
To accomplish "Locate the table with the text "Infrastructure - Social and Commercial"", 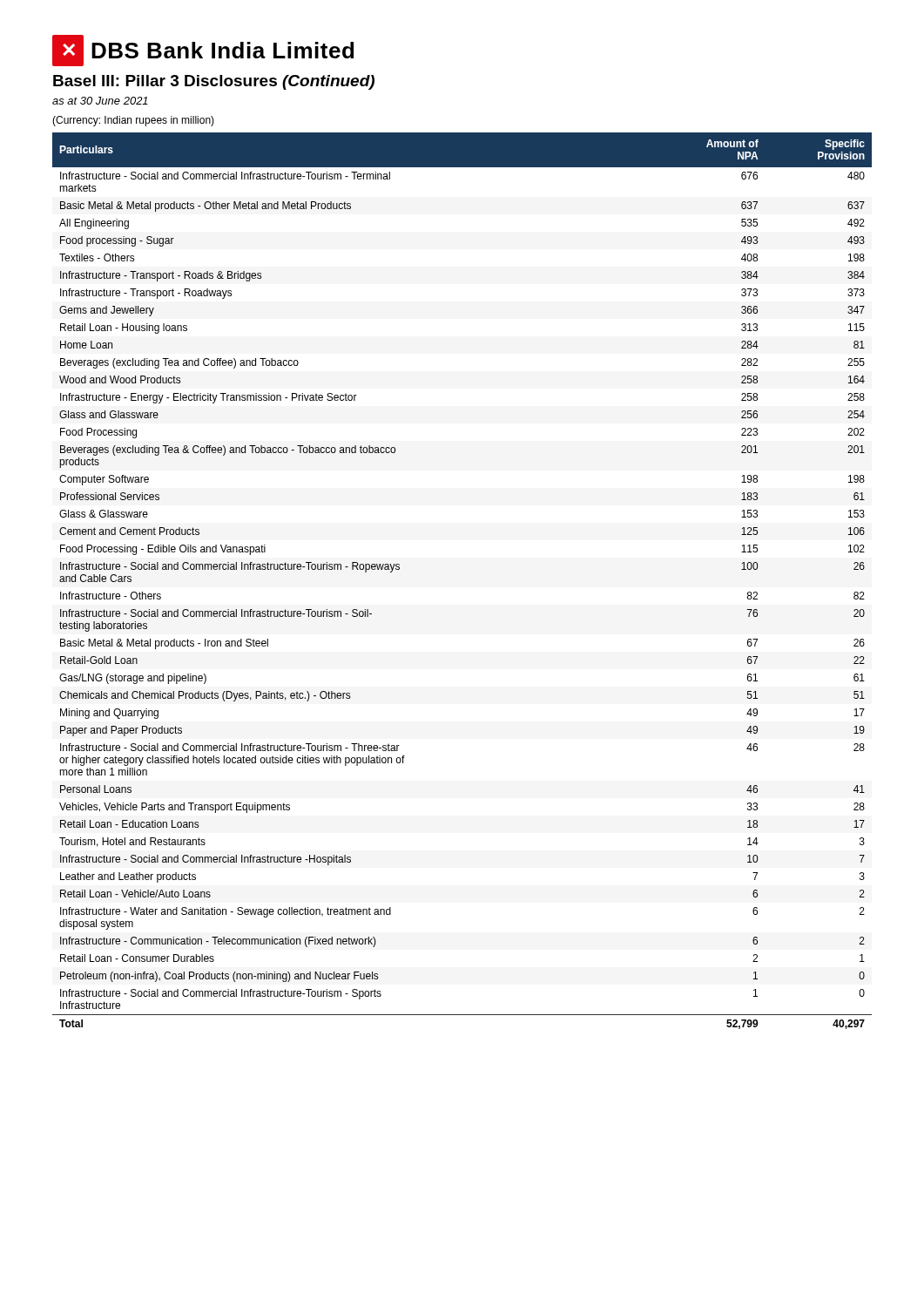I will tap(462, 582).
